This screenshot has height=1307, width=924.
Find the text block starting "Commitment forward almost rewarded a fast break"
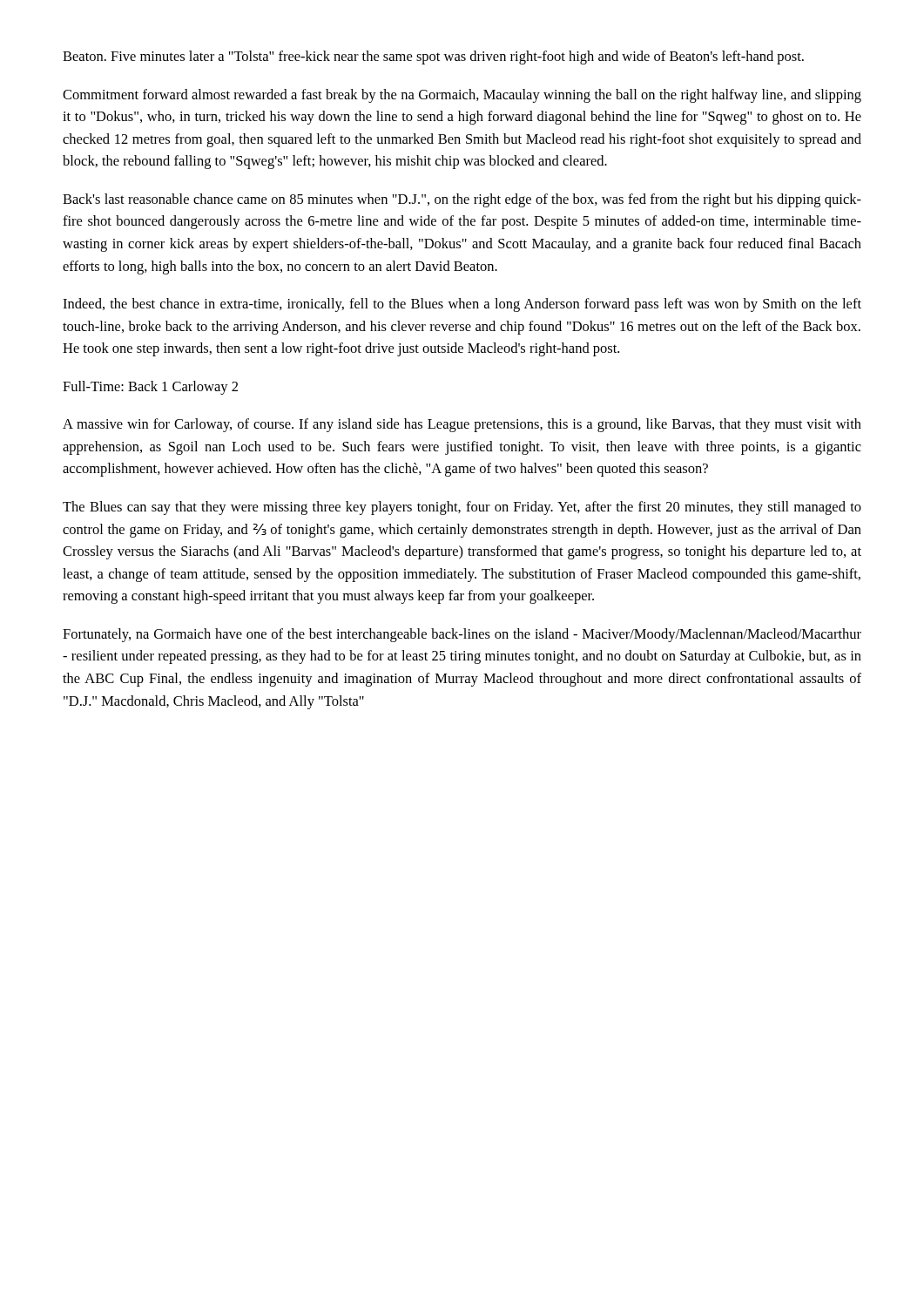point(462,128)
